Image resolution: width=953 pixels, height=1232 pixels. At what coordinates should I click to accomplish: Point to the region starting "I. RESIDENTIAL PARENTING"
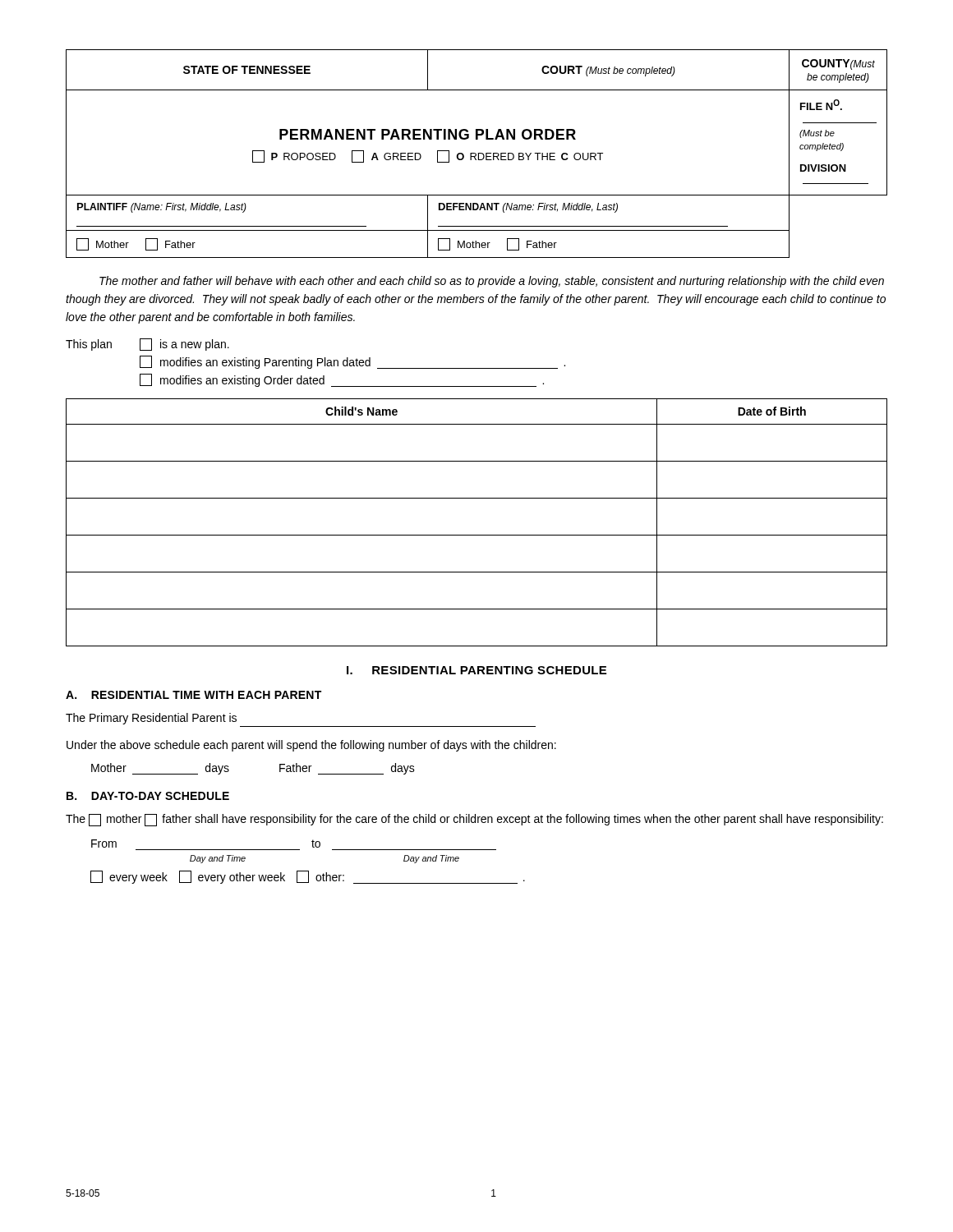coord(476,670)
